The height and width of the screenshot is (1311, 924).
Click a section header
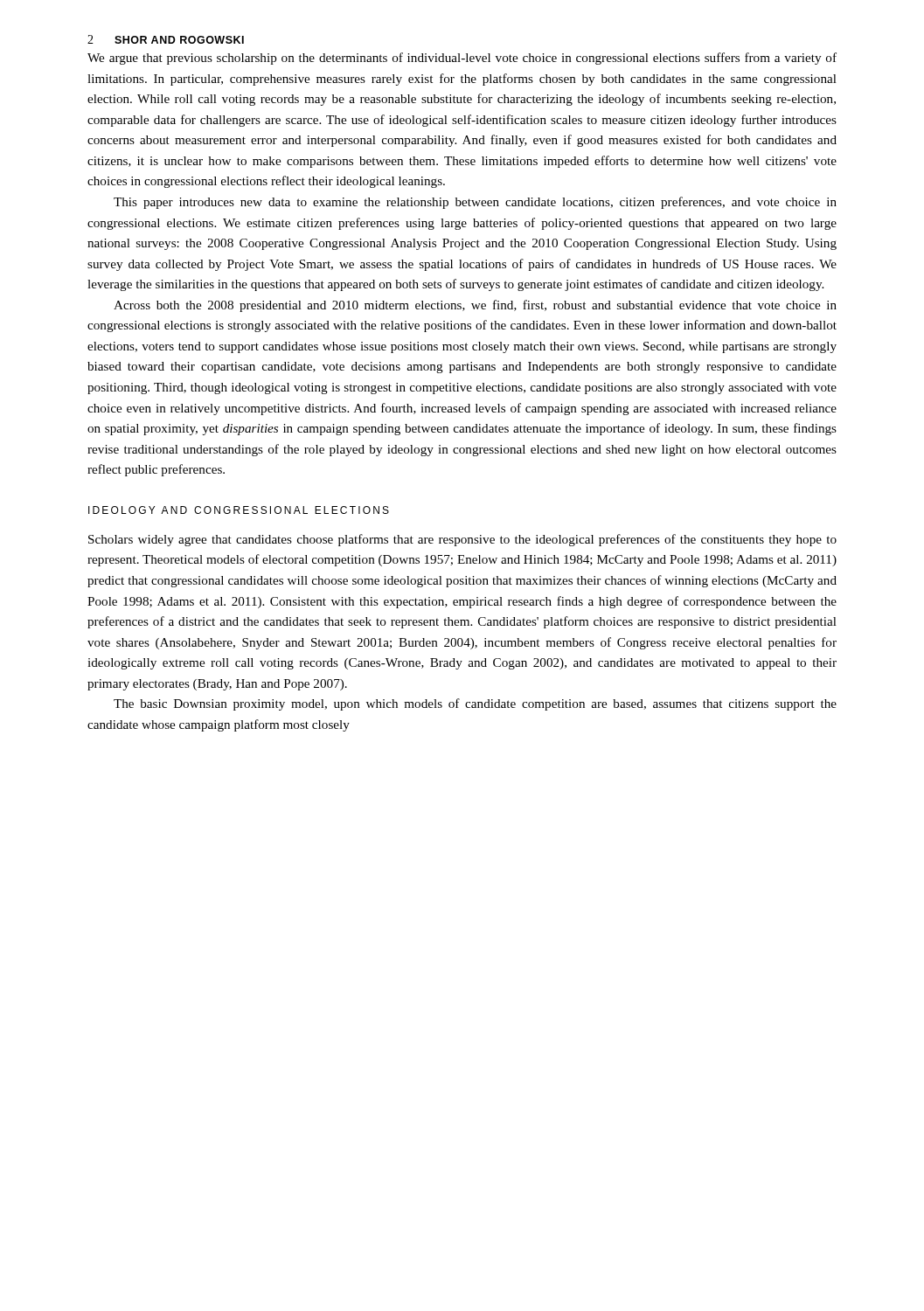click(x=462, y=510)
